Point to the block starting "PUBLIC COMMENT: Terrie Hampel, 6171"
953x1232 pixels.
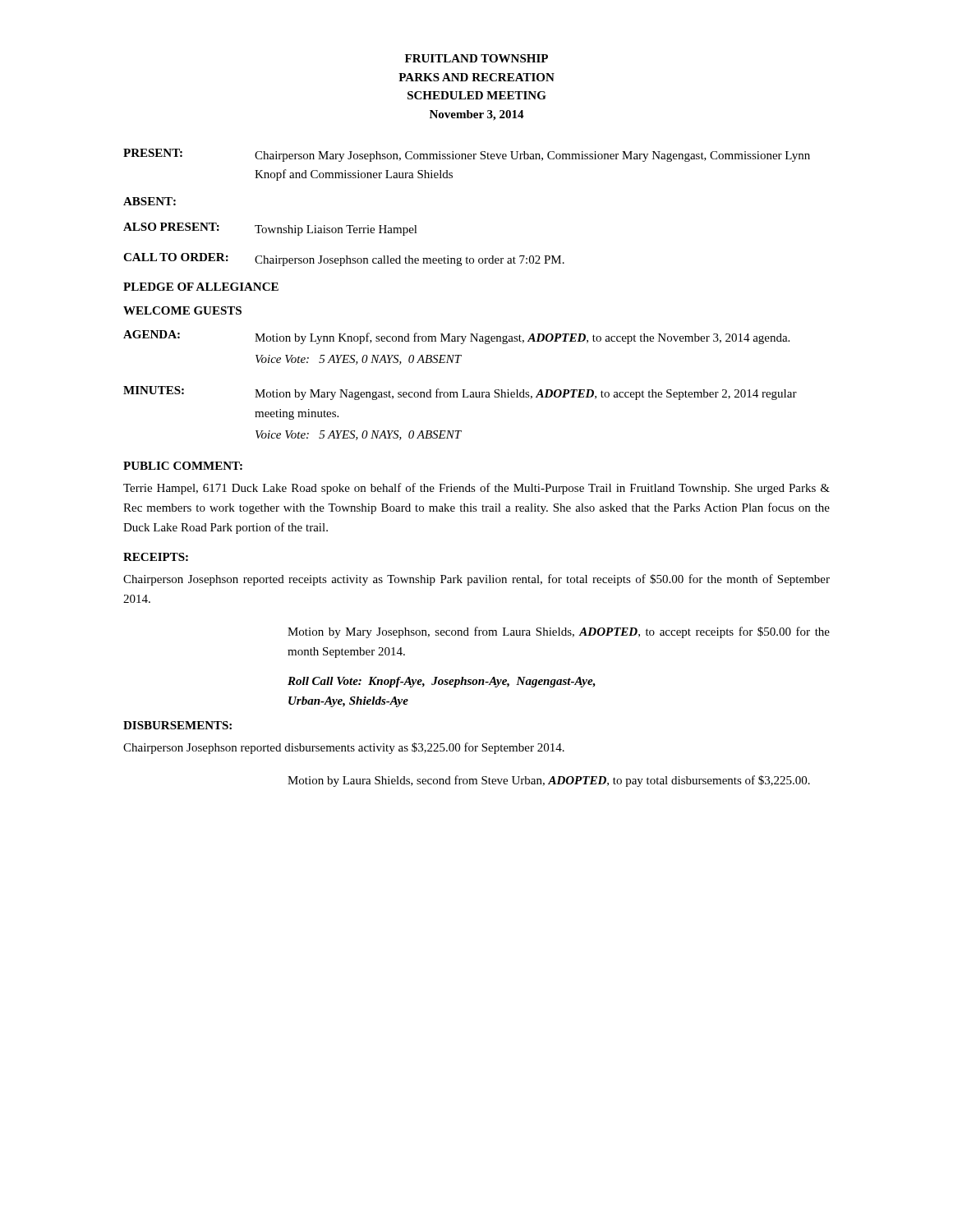[x=476, y=498]
